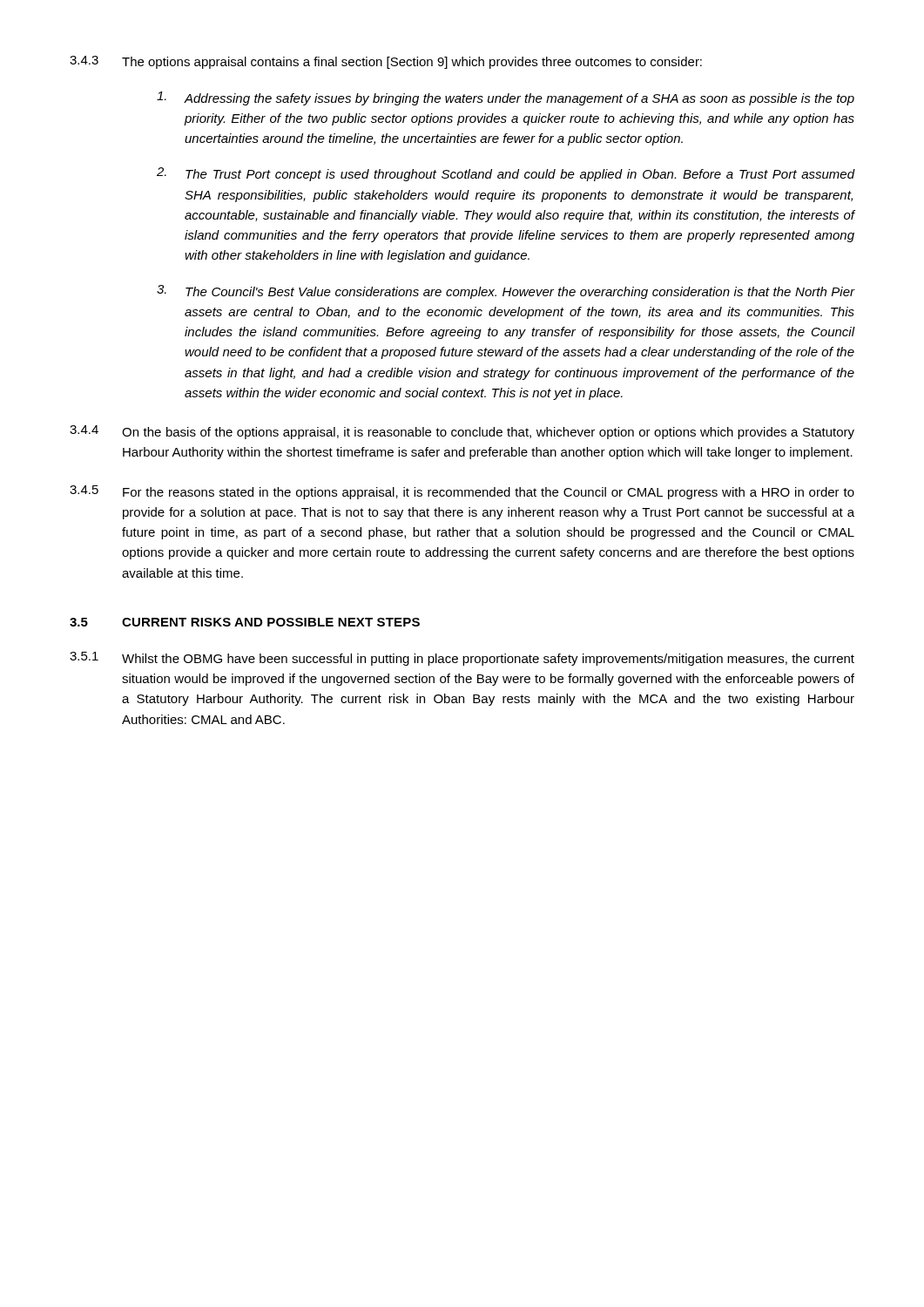The width and height of the screenshot is (924, 1307).
Task: Find the passage starting "4.5 For the reasons stated"
Action: tap(462, 532)
